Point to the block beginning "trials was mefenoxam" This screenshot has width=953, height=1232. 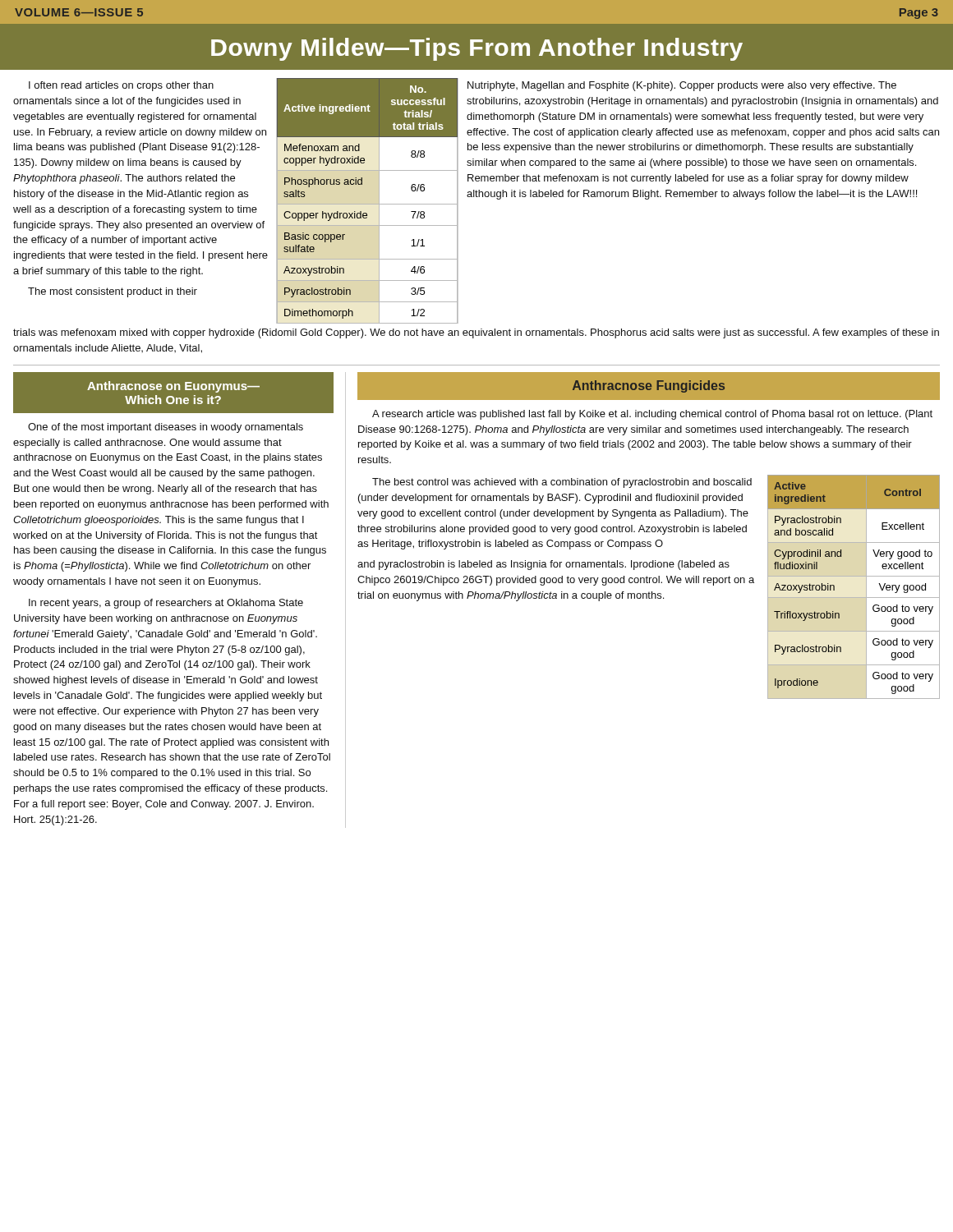pos(476,340)
